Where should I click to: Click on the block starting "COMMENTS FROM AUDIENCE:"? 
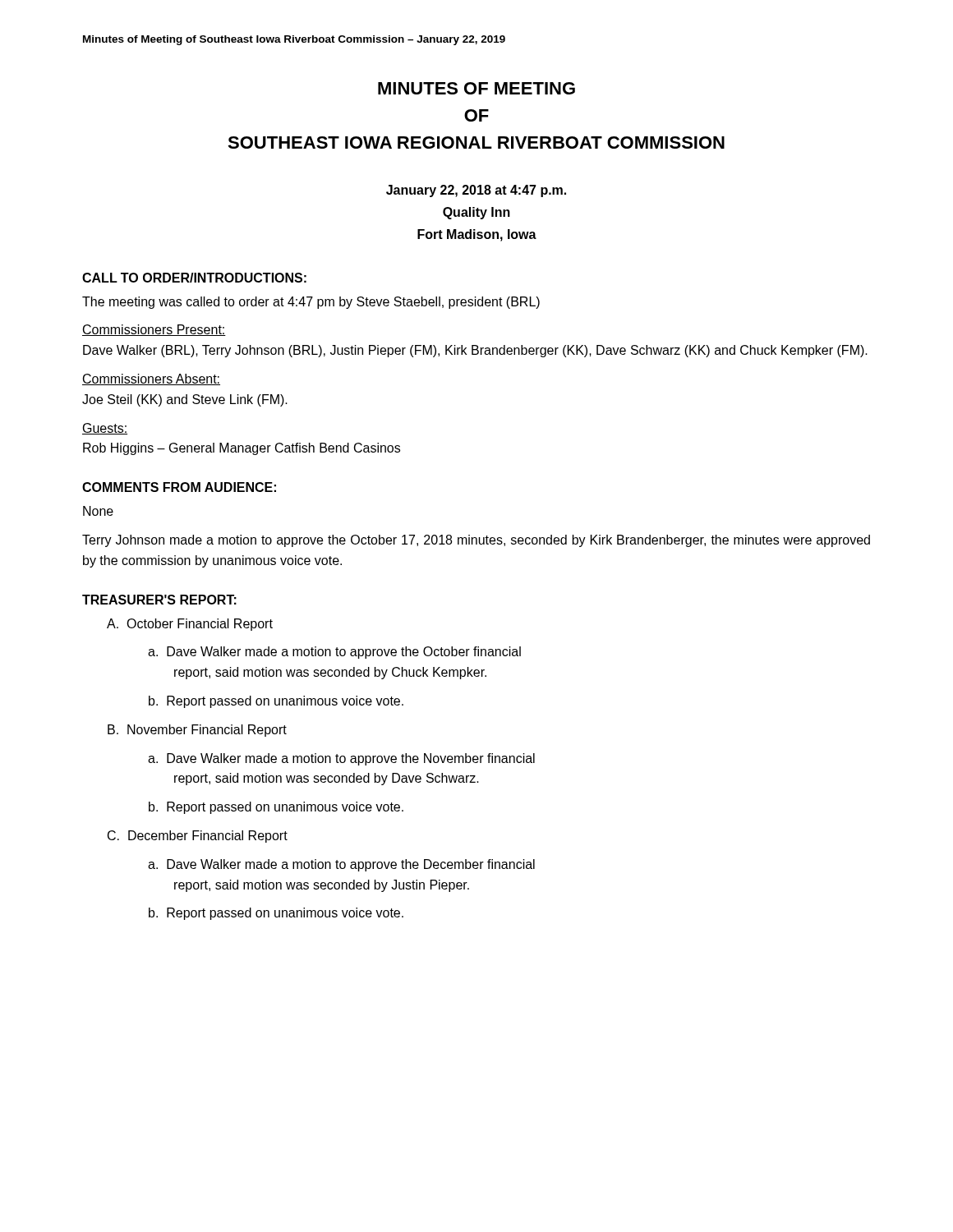180,488
